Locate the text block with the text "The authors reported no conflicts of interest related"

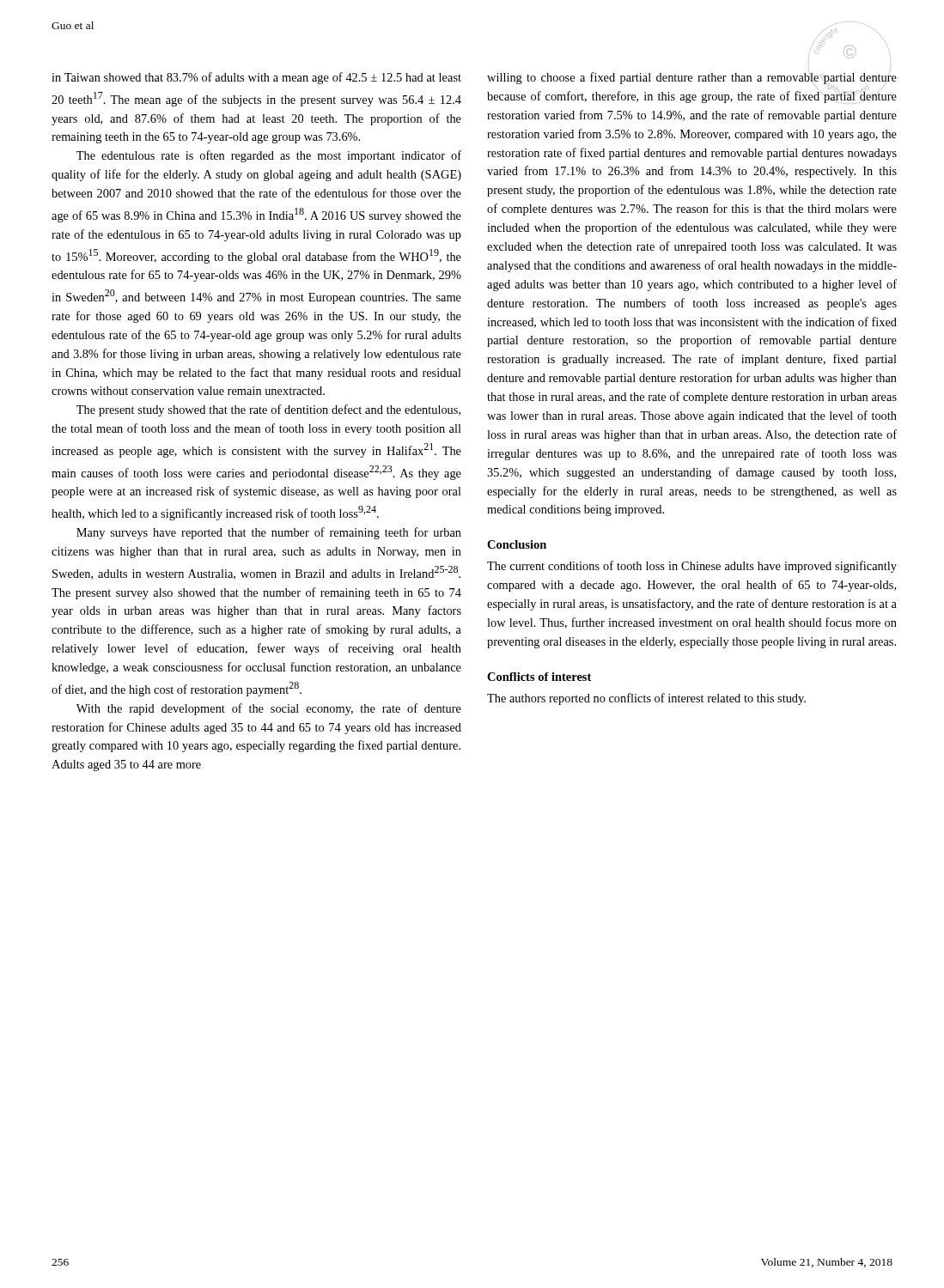click(692, 699)
